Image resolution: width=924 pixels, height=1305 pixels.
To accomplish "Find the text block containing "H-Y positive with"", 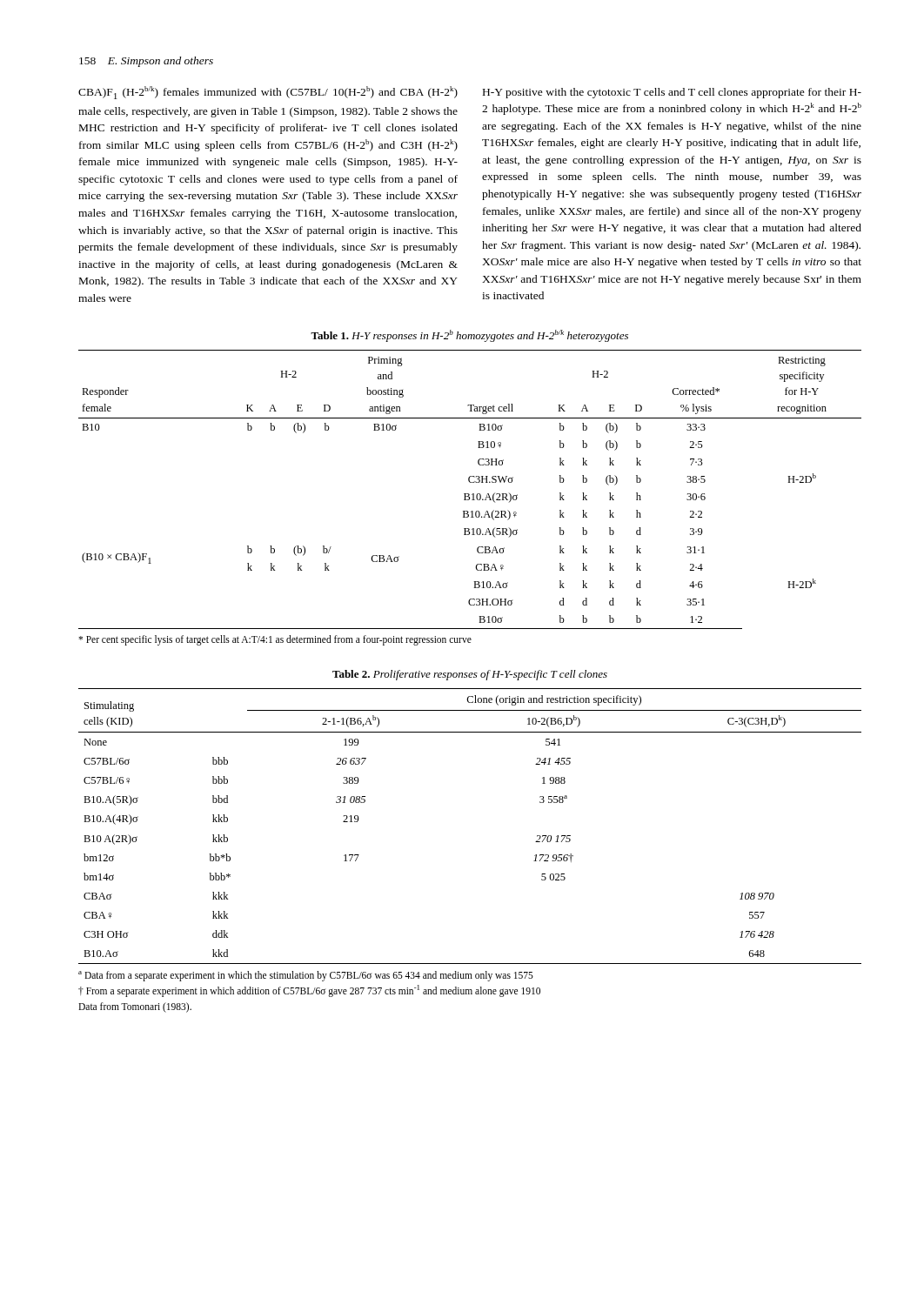I will point(672,194).
